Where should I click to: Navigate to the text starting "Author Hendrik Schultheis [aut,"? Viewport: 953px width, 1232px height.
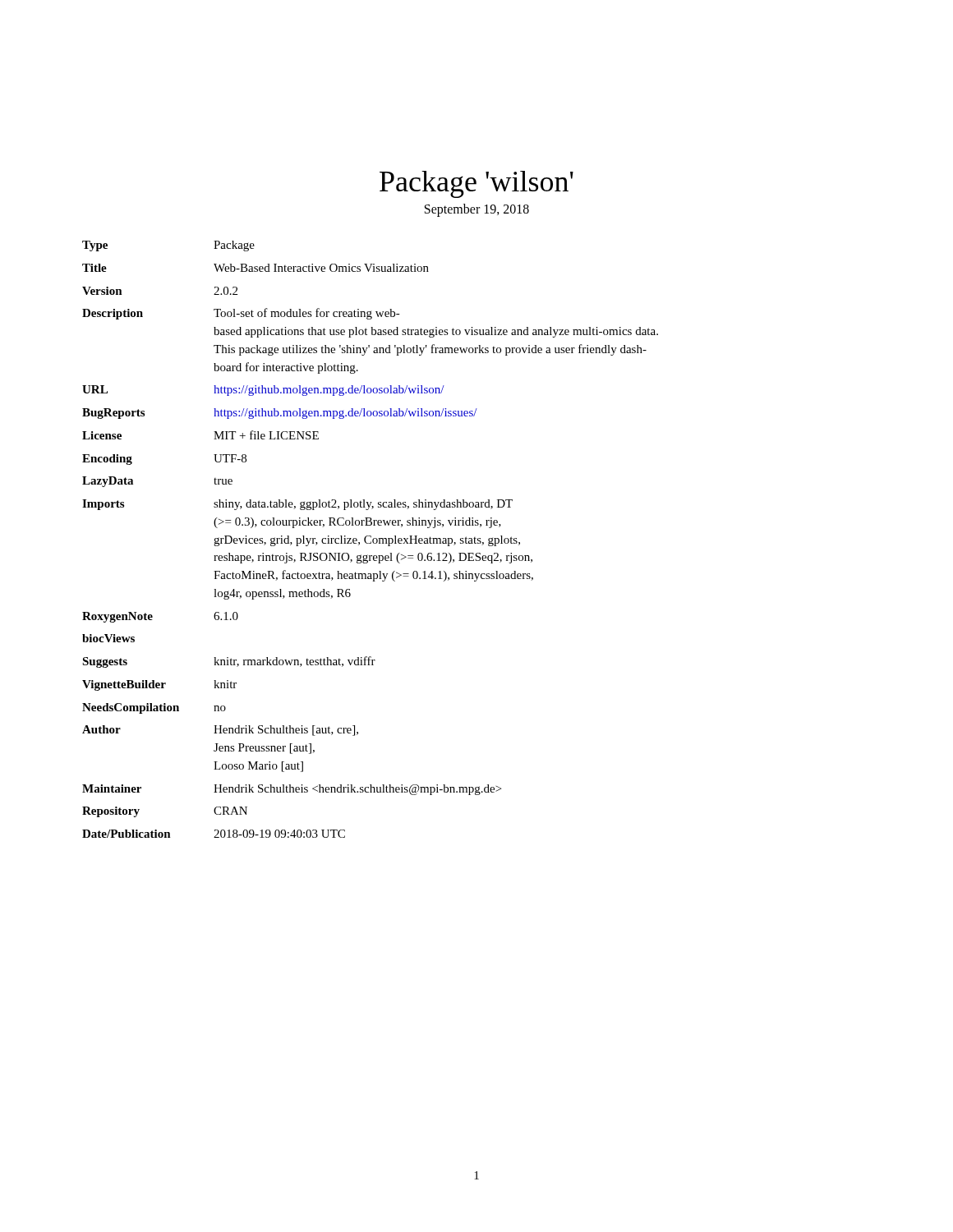tap(220, 731)
